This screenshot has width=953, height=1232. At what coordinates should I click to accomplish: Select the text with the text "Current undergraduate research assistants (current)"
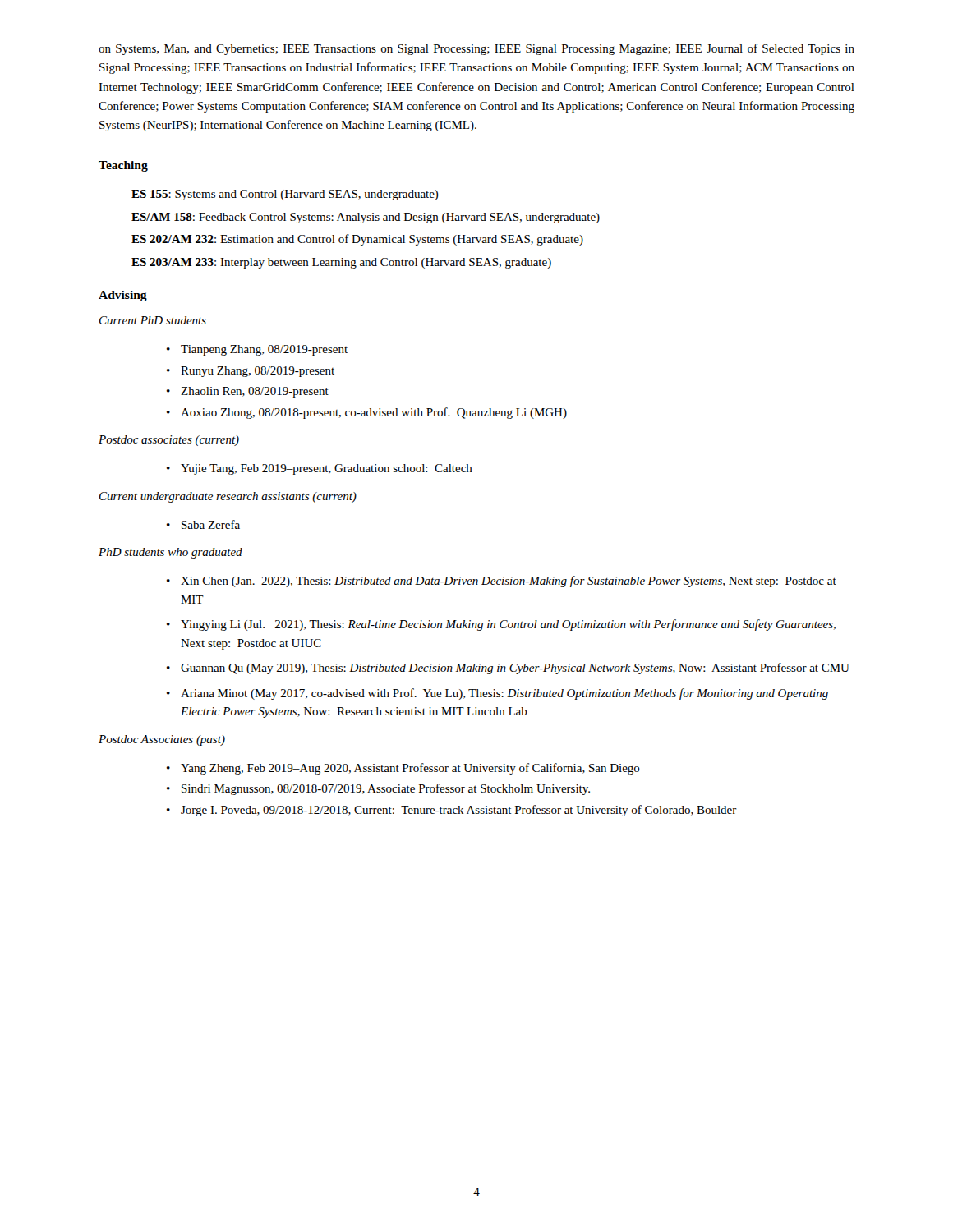click(x=227, y=496)
